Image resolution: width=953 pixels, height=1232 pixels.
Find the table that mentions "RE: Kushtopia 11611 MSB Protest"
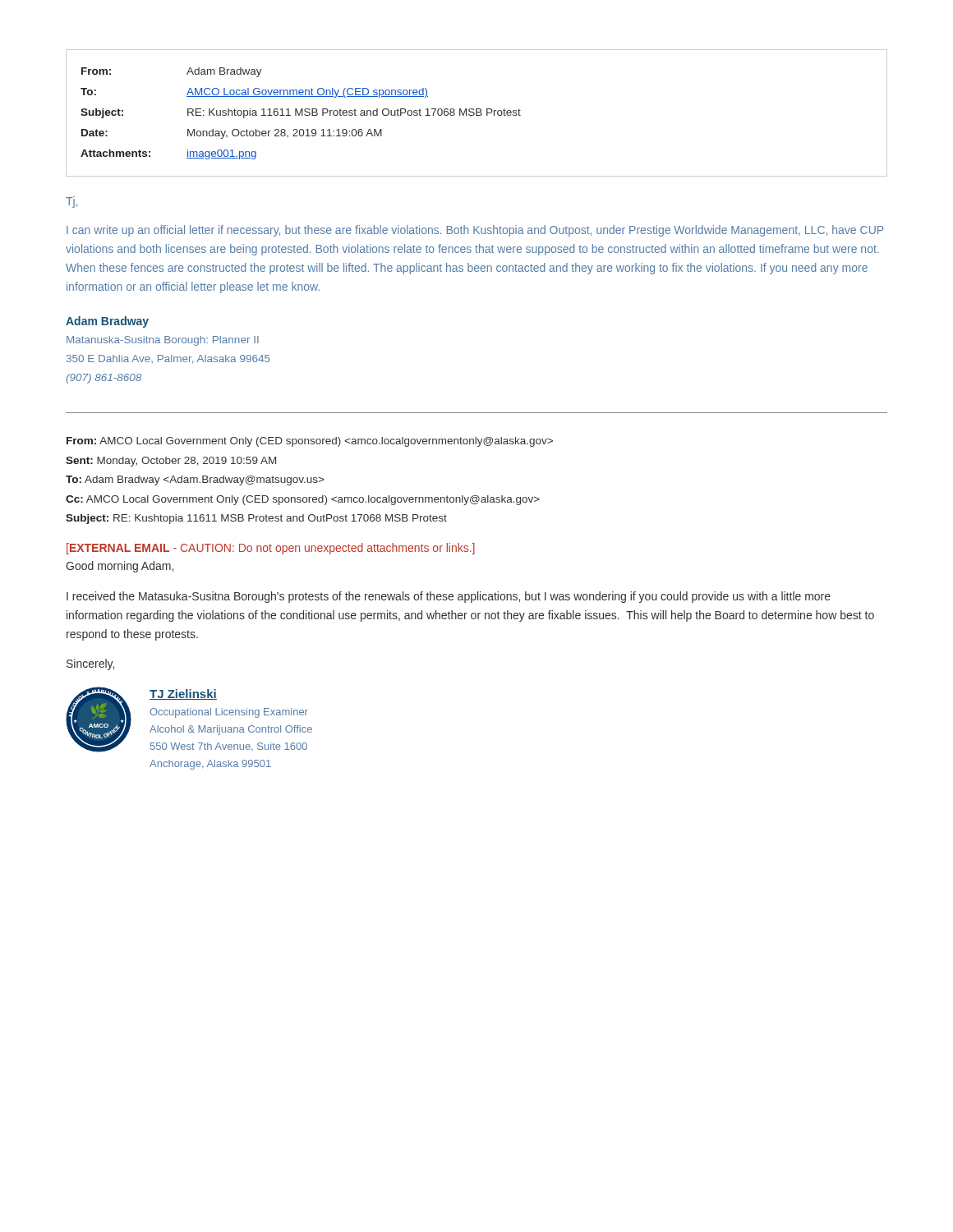[x=476, y=113]
